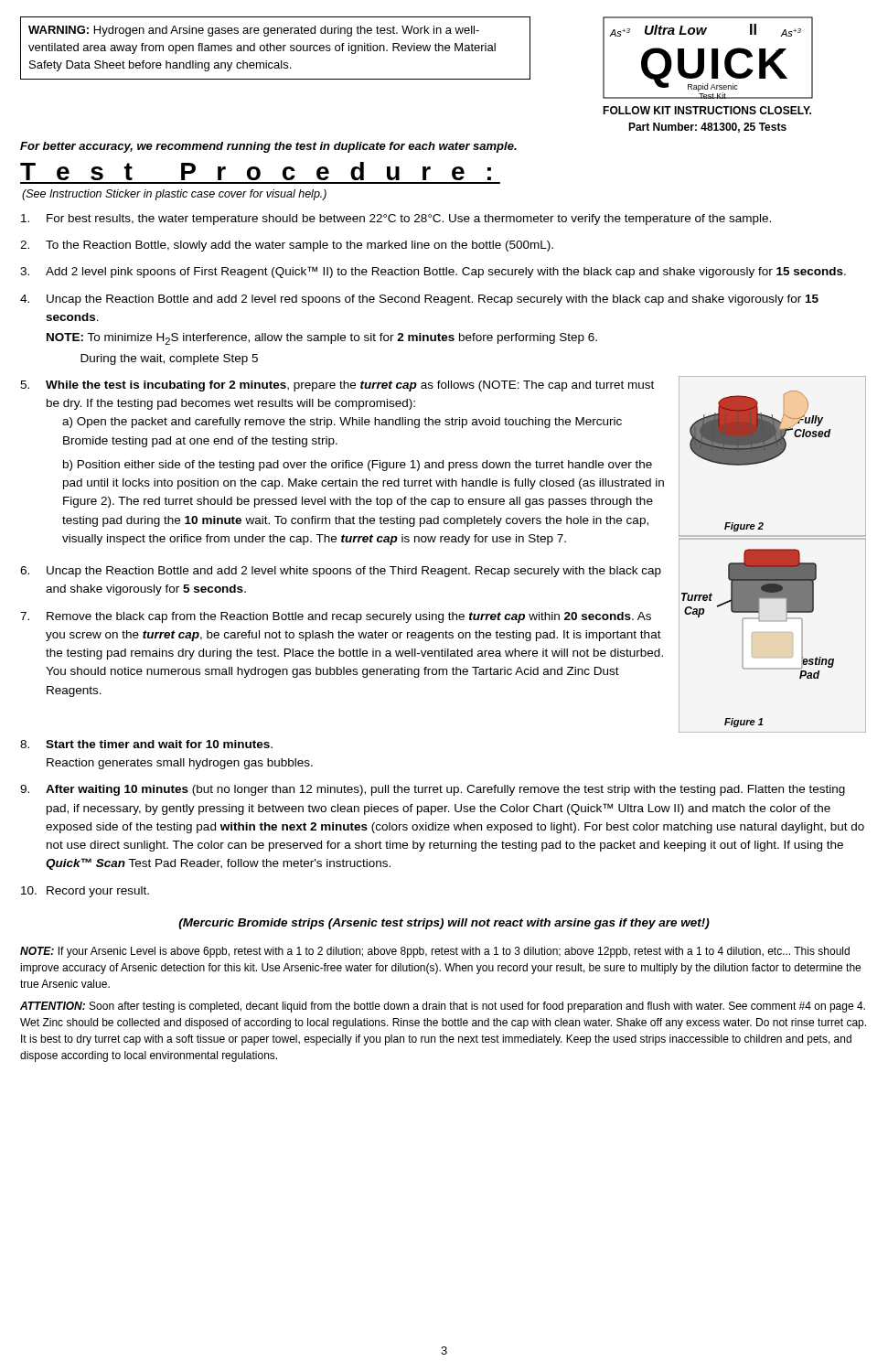Point to the text starting "3. Add 2"
The image size is (888, 1372).
pyautogui.click(x=444, y=272)
